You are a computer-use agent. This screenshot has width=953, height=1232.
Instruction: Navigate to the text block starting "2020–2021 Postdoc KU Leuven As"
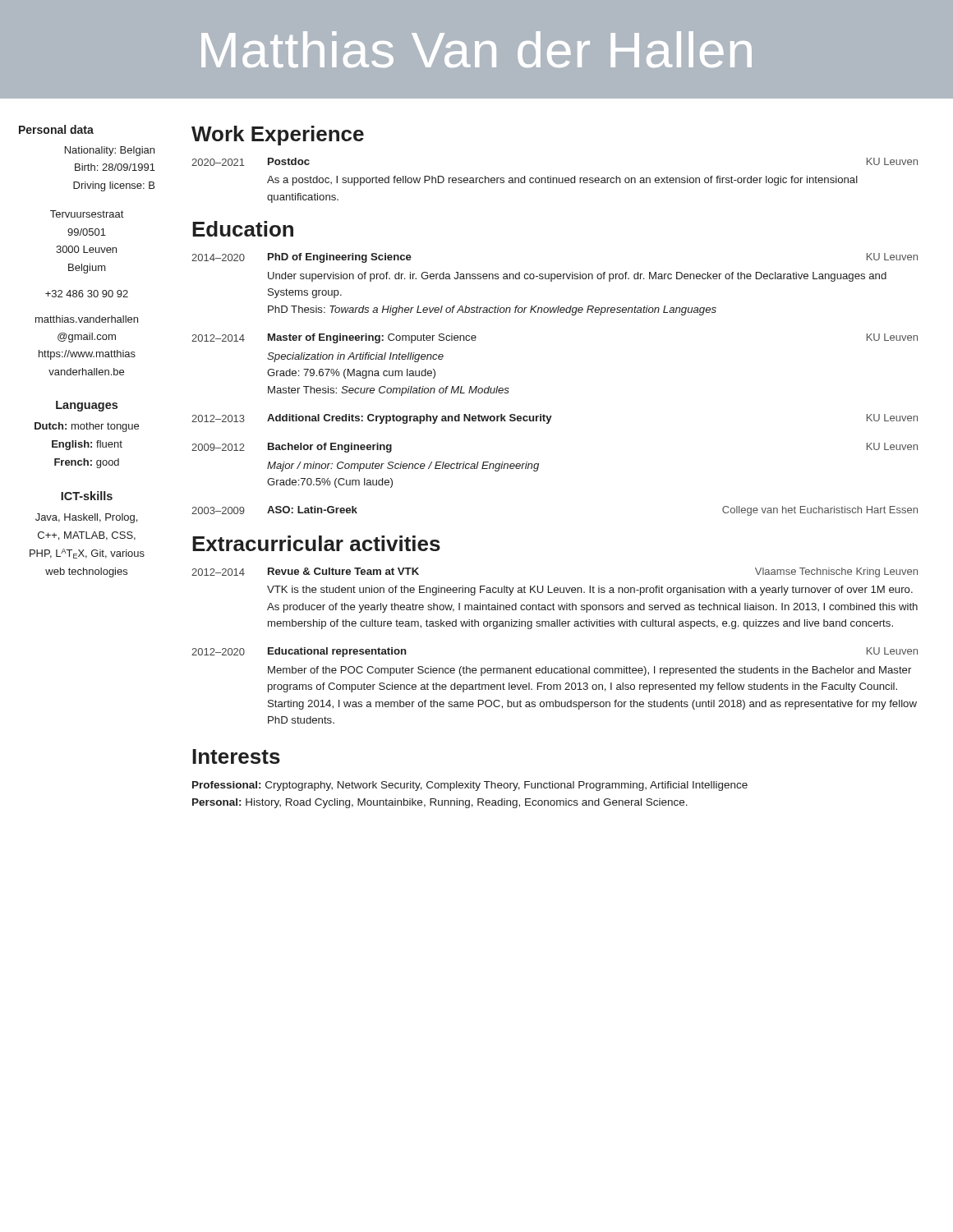[x=555, y=180]
